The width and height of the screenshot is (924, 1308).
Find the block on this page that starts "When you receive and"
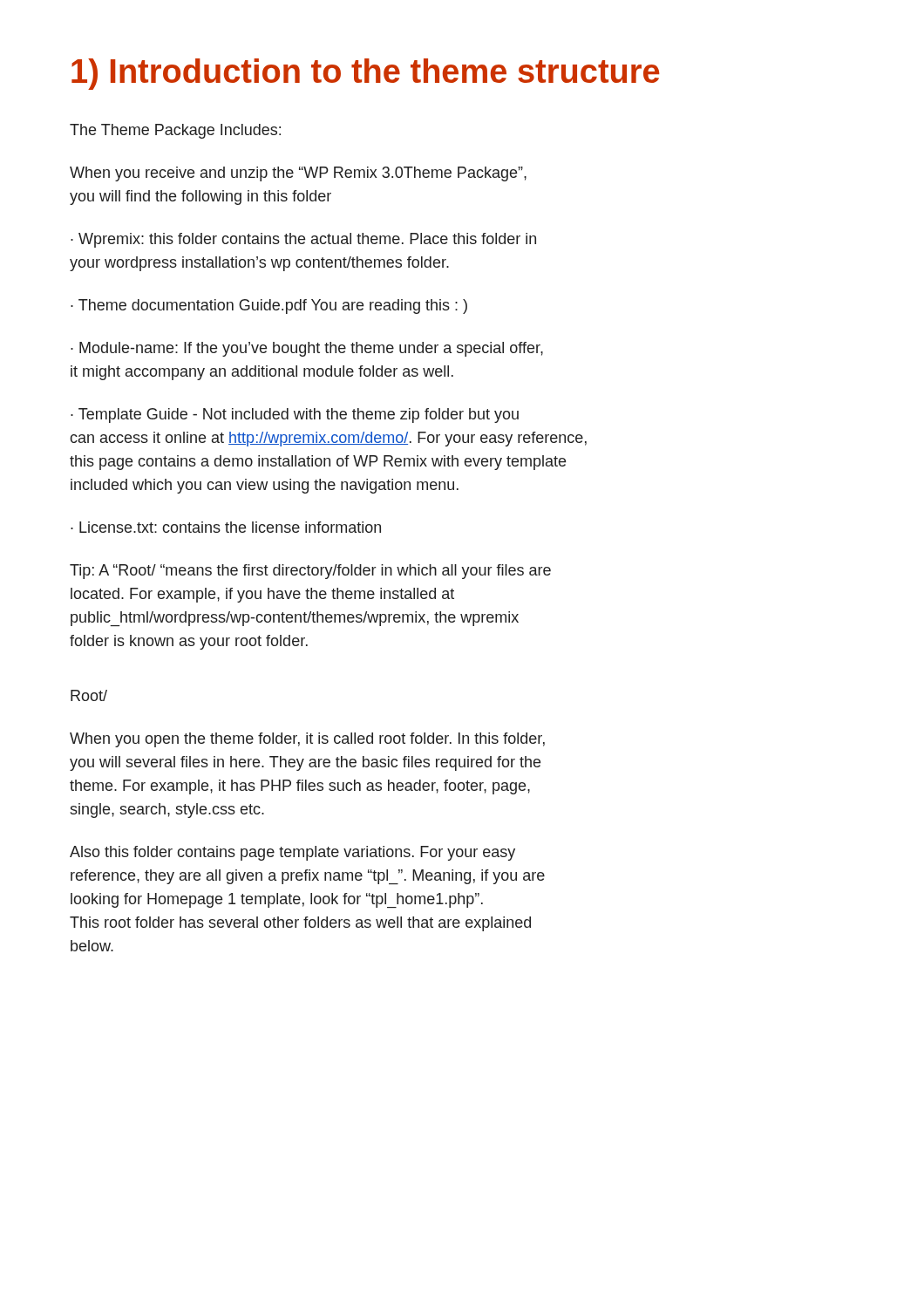[x=299, y=184]
